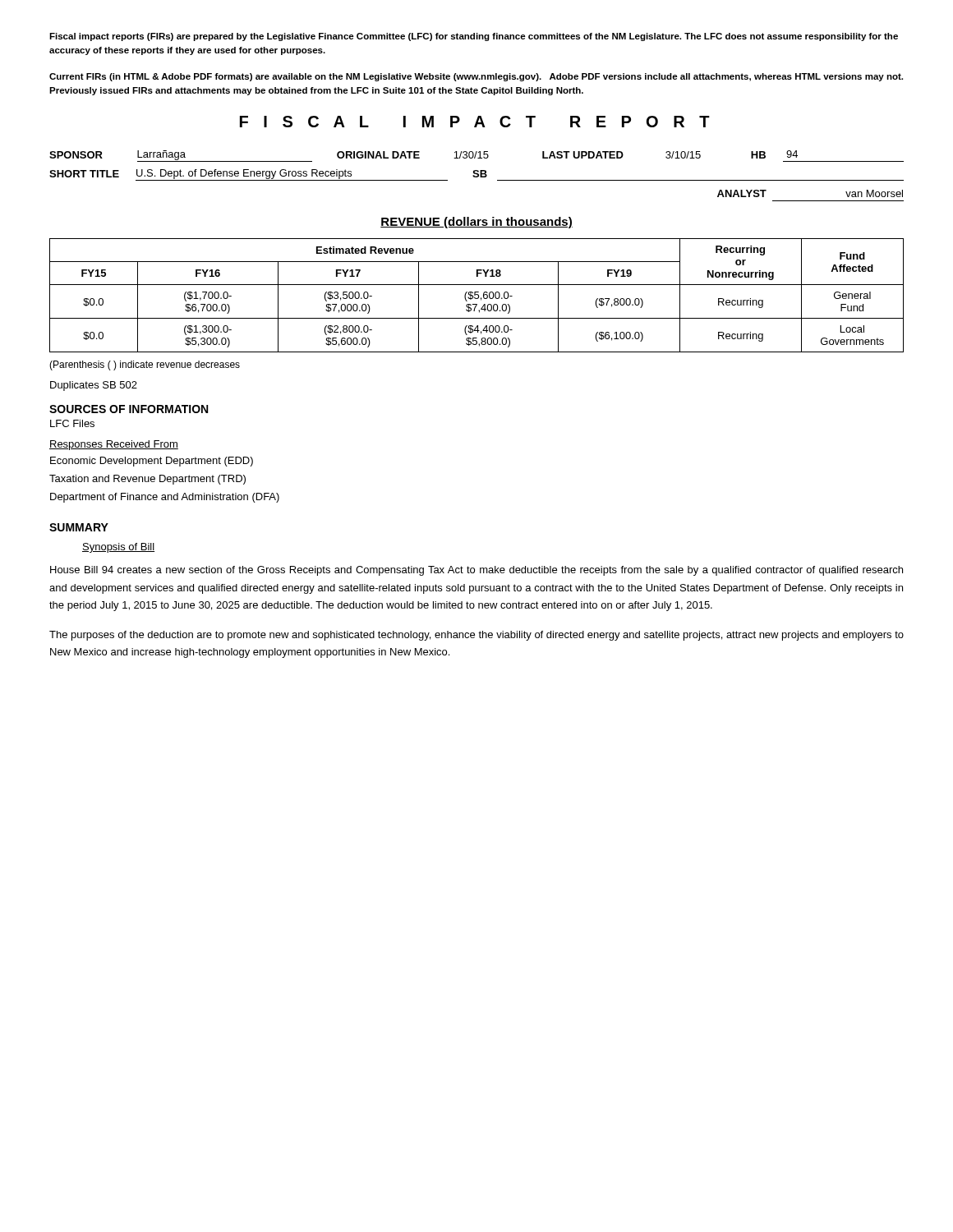Viewport: 953px width, 1232px height.
Task: Find the footnote containing "(Parenthesis ( ) indicate revenue decreases"
Action: click(145, 365)
